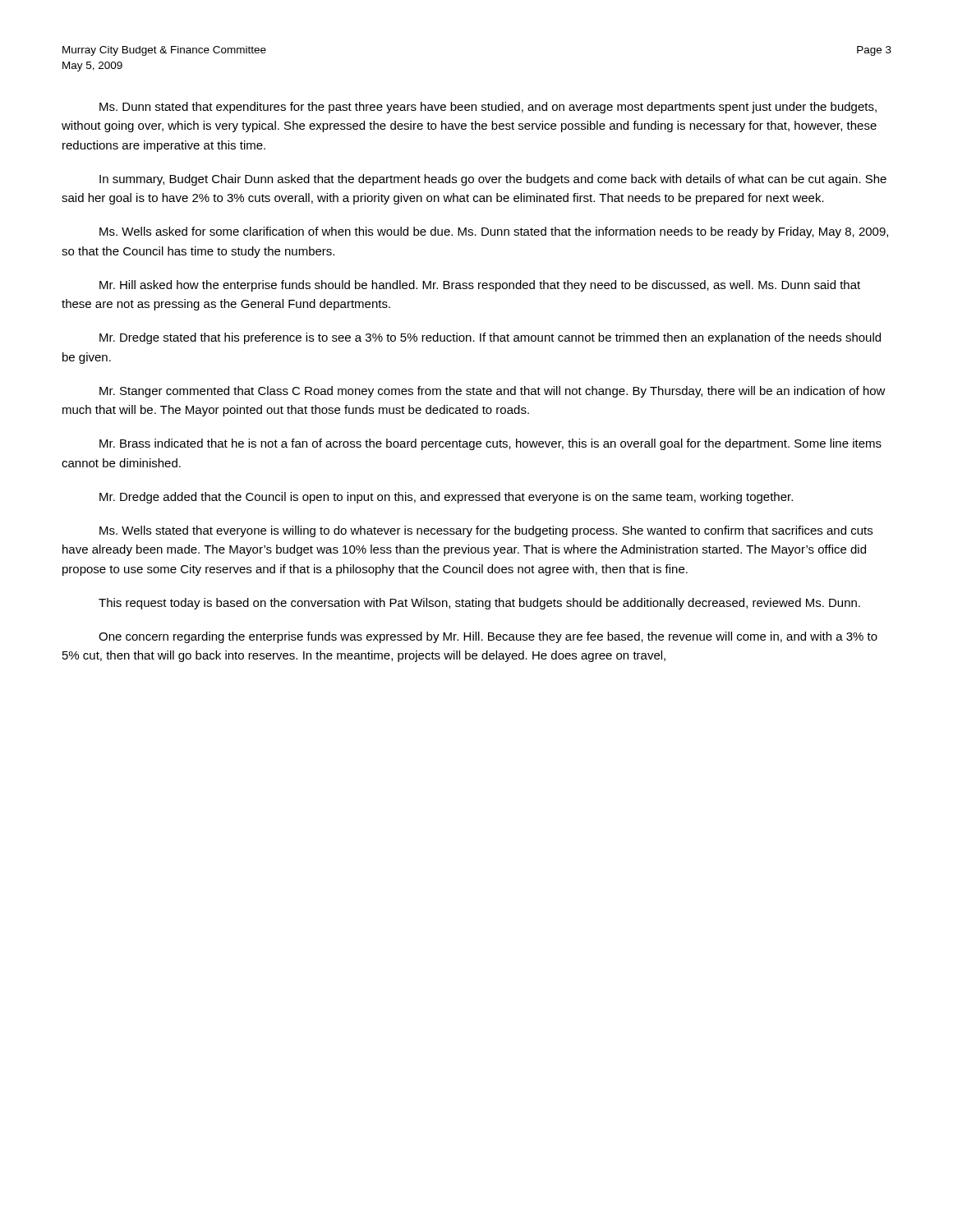Click the passage that begins "Mr. Brass indicated that"
This screenshot has width=953, height=1232.
point(472,453)
